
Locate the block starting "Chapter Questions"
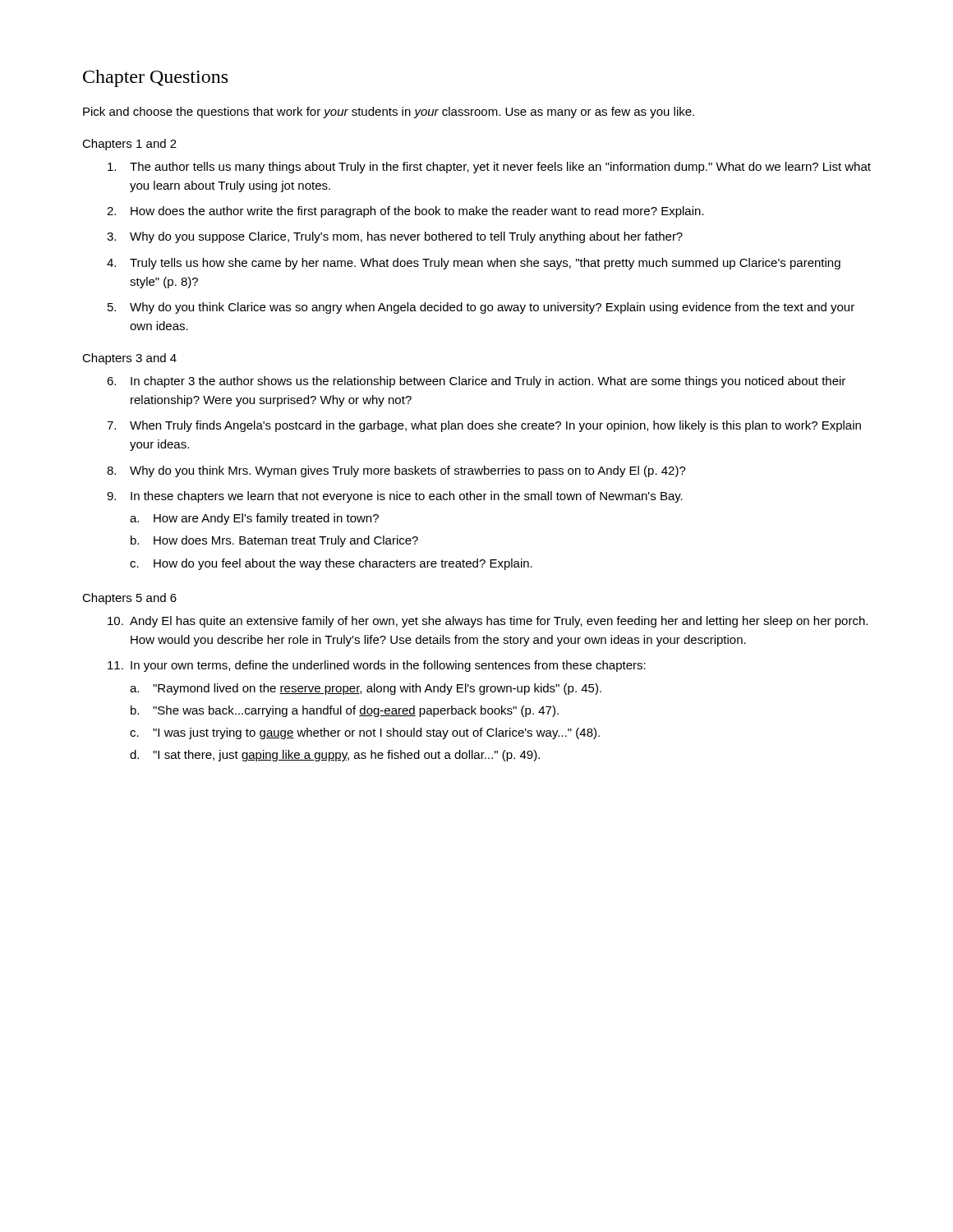tap(155, 76)
